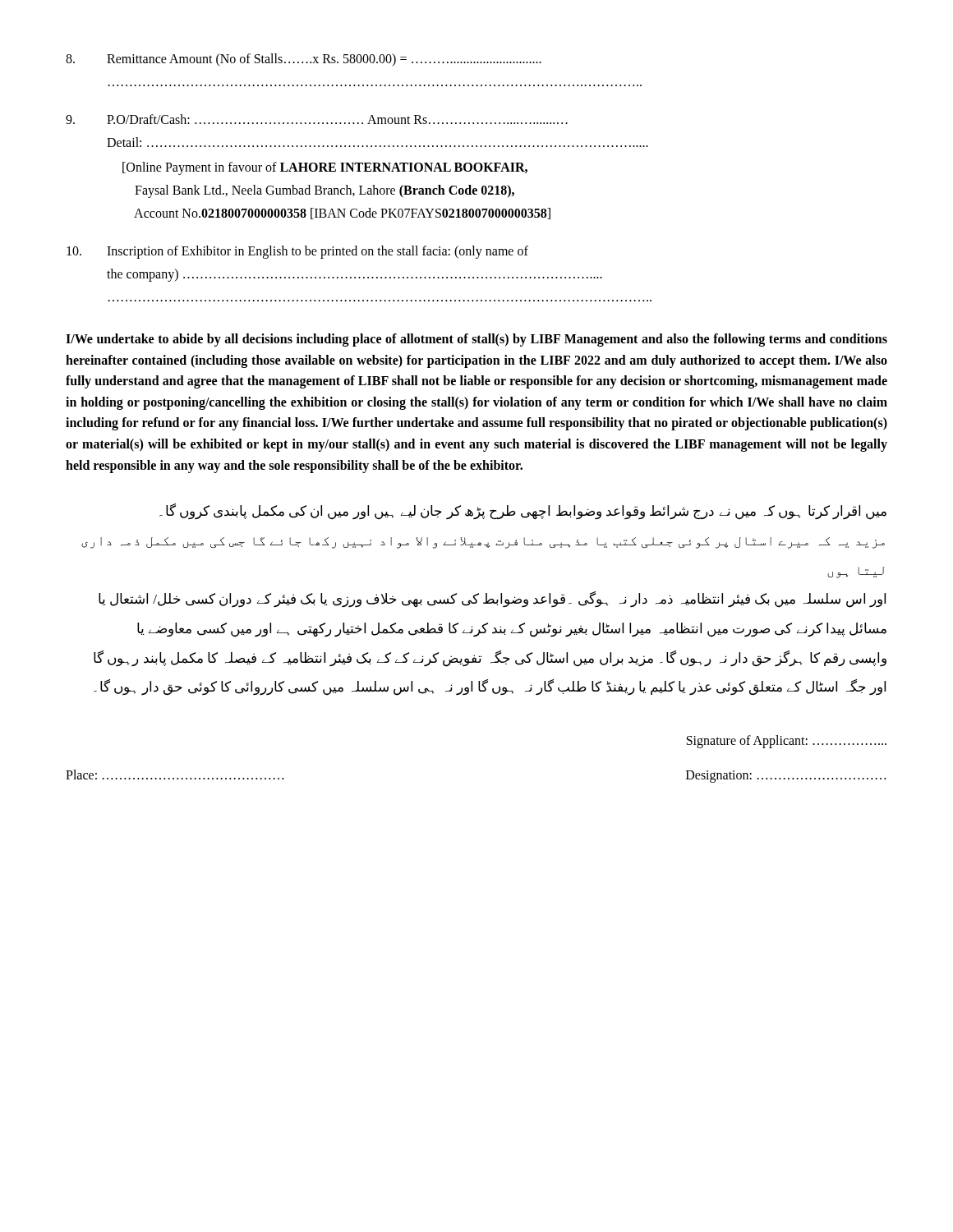The image size is (953, 1232).
Task: Navigate to the passage starting "Signature of Applicant: ……………..."
Action: point(787,740)
